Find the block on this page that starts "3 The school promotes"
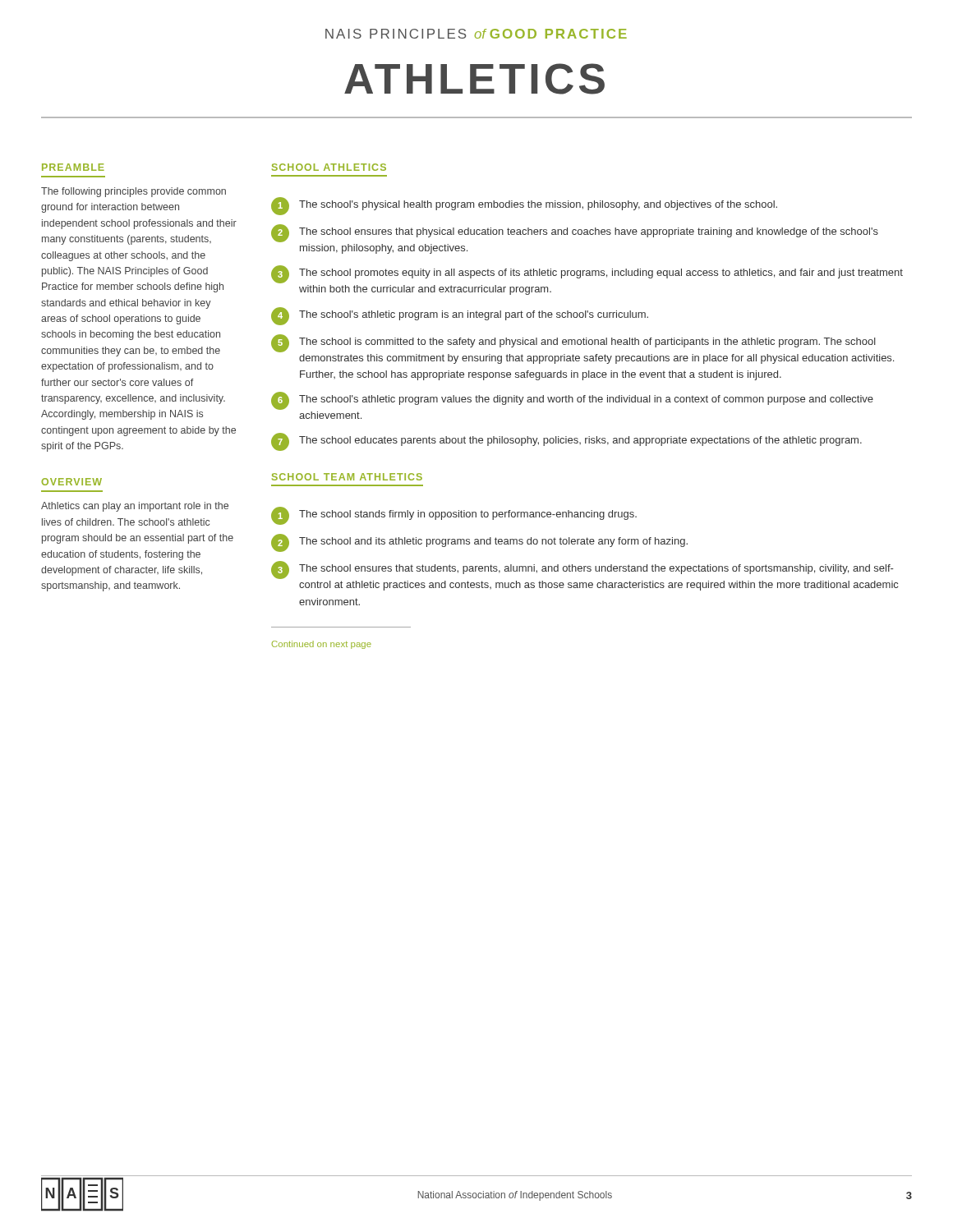Viewport: 953px width, 1232px height. [592, 281]
